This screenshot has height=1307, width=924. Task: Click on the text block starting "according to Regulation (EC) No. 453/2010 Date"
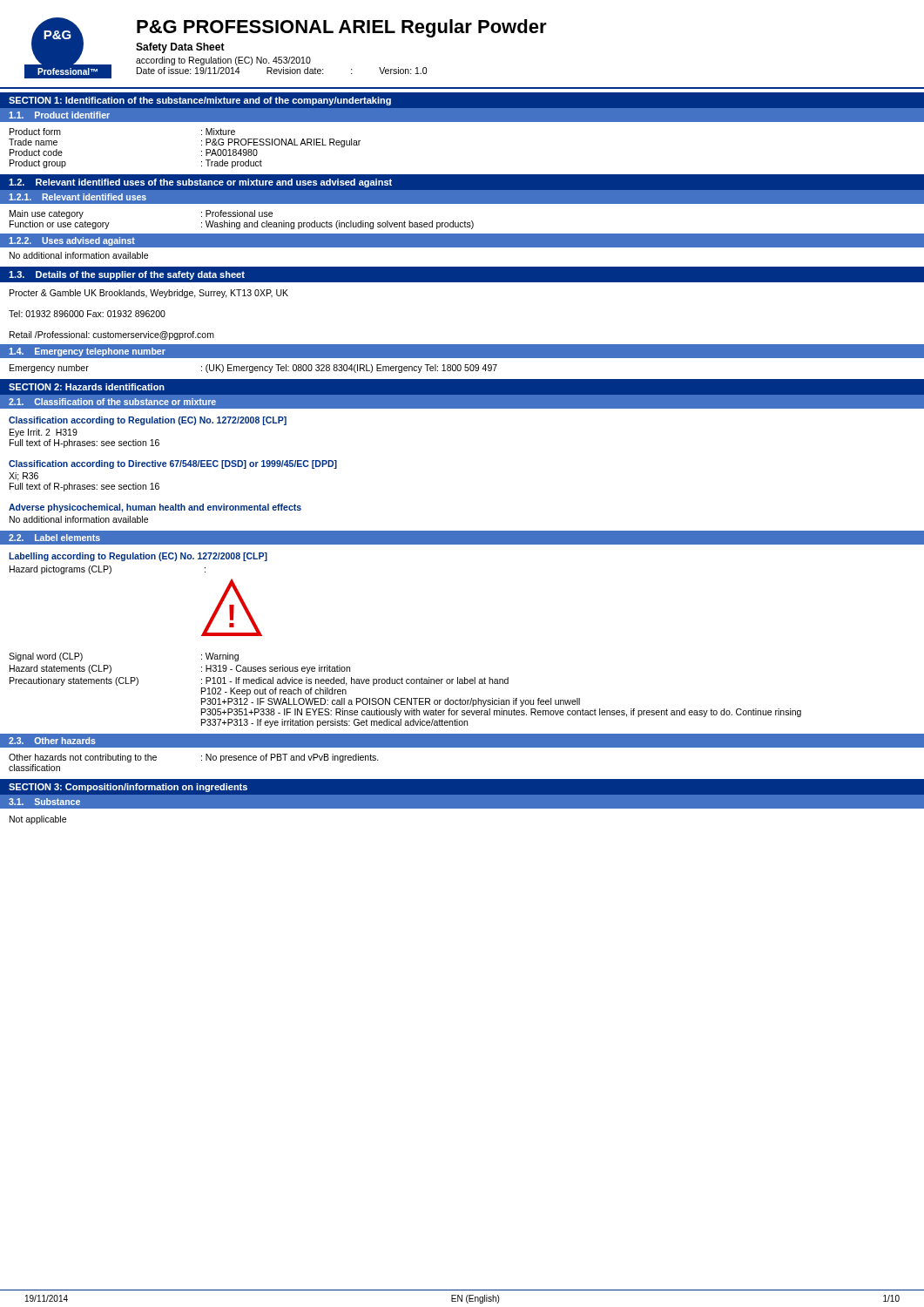click(x=223, y=61)
